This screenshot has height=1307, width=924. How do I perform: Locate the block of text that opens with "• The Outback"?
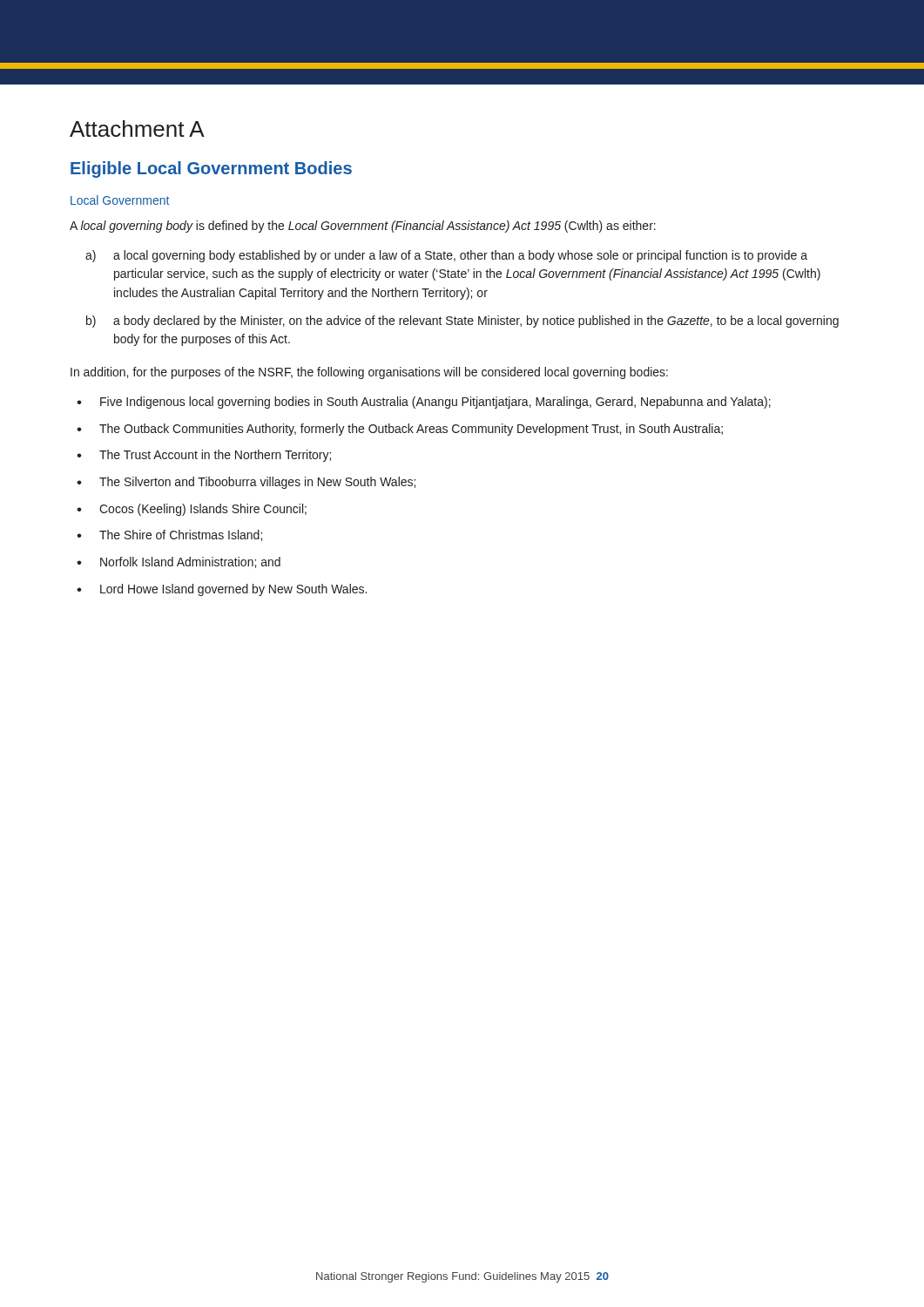pyautogui.click(x=400, y=429)
